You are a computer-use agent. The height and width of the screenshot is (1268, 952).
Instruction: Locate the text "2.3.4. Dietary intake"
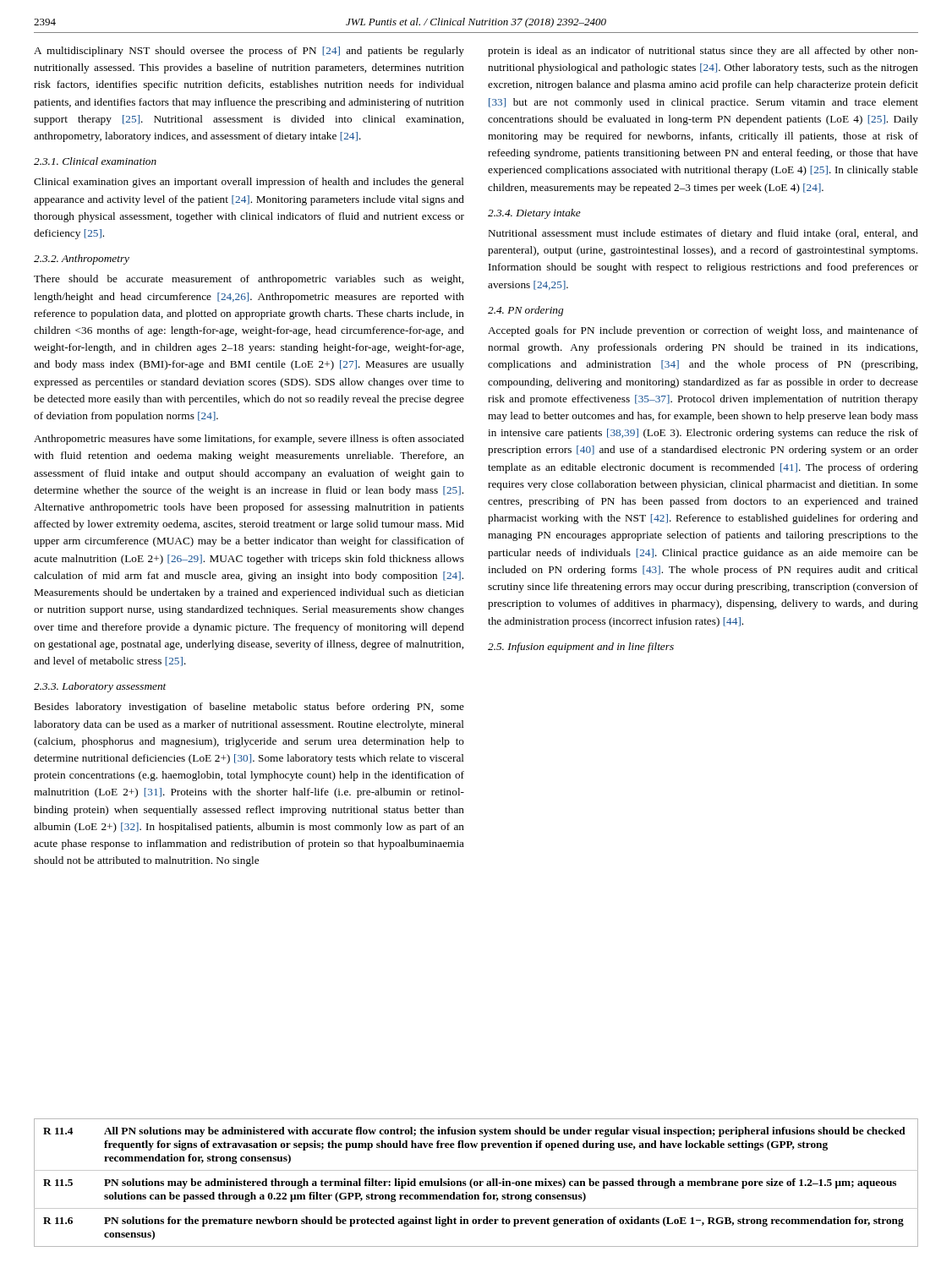pyautogui.click(x=534, y=213)
